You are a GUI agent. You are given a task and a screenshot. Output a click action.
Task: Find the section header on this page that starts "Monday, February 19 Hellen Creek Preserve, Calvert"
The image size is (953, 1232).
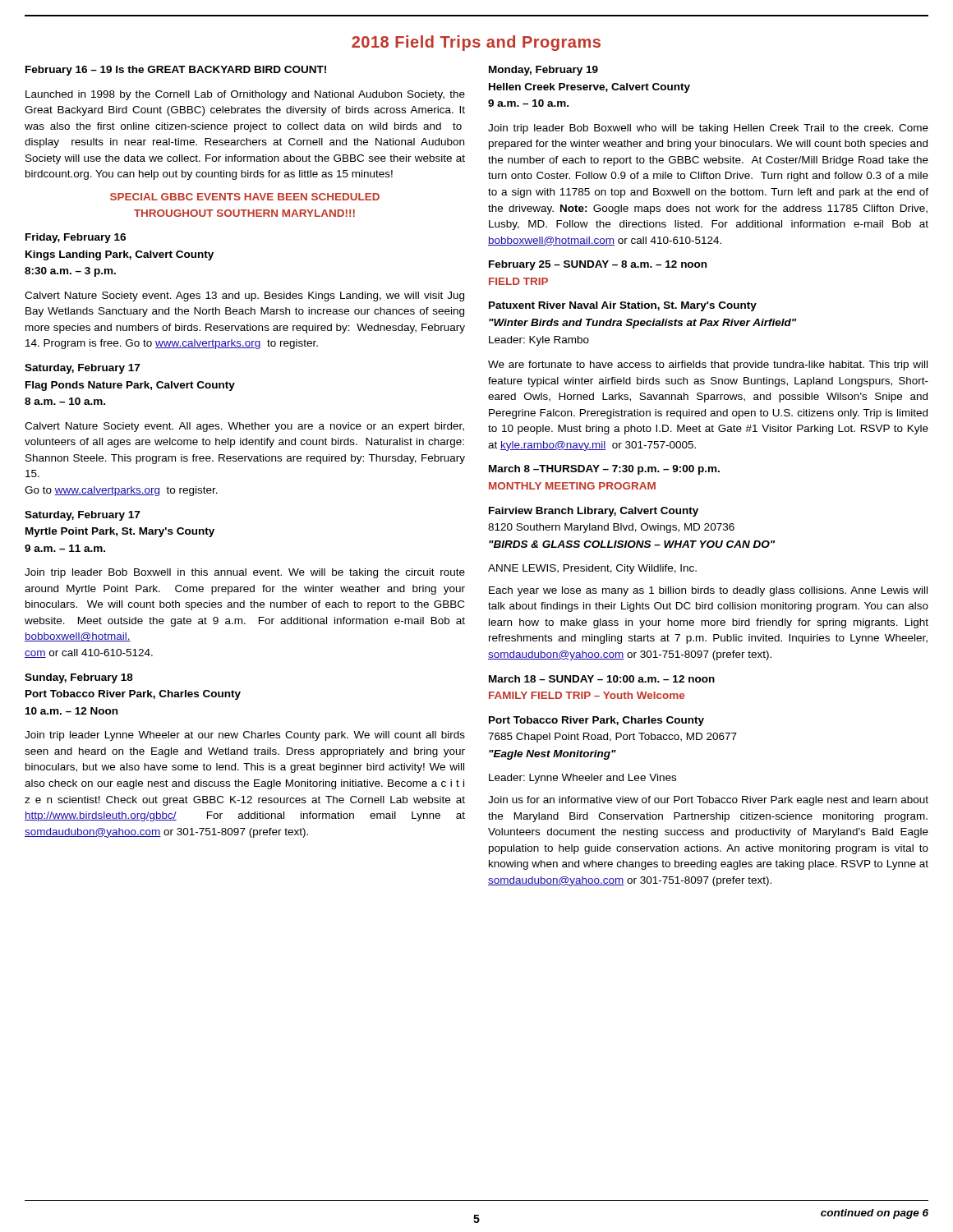(543, 71)
